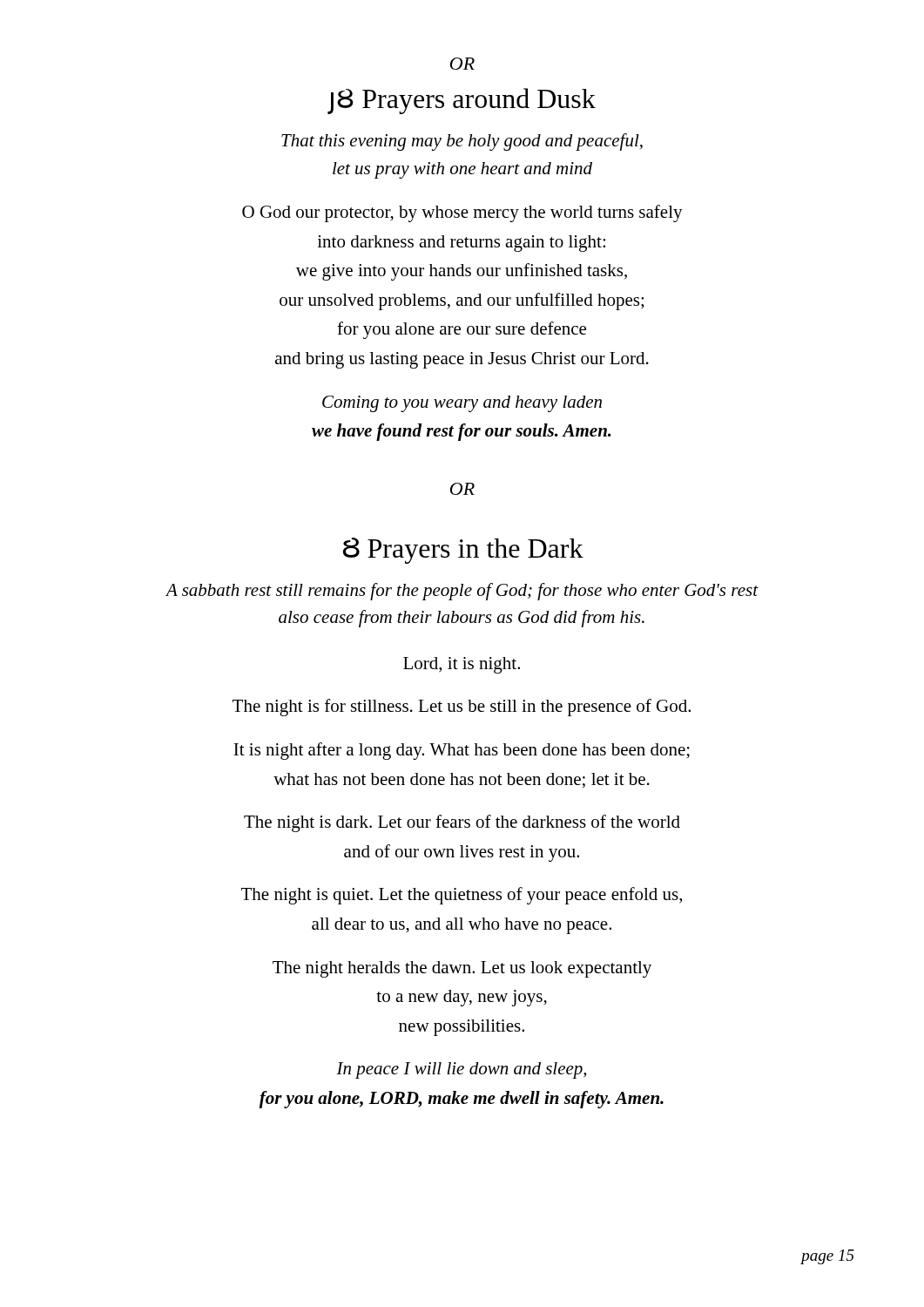
Task: Navigate to the text starting "The night is quiet. Let the"
Action: (x=462, y=910)
